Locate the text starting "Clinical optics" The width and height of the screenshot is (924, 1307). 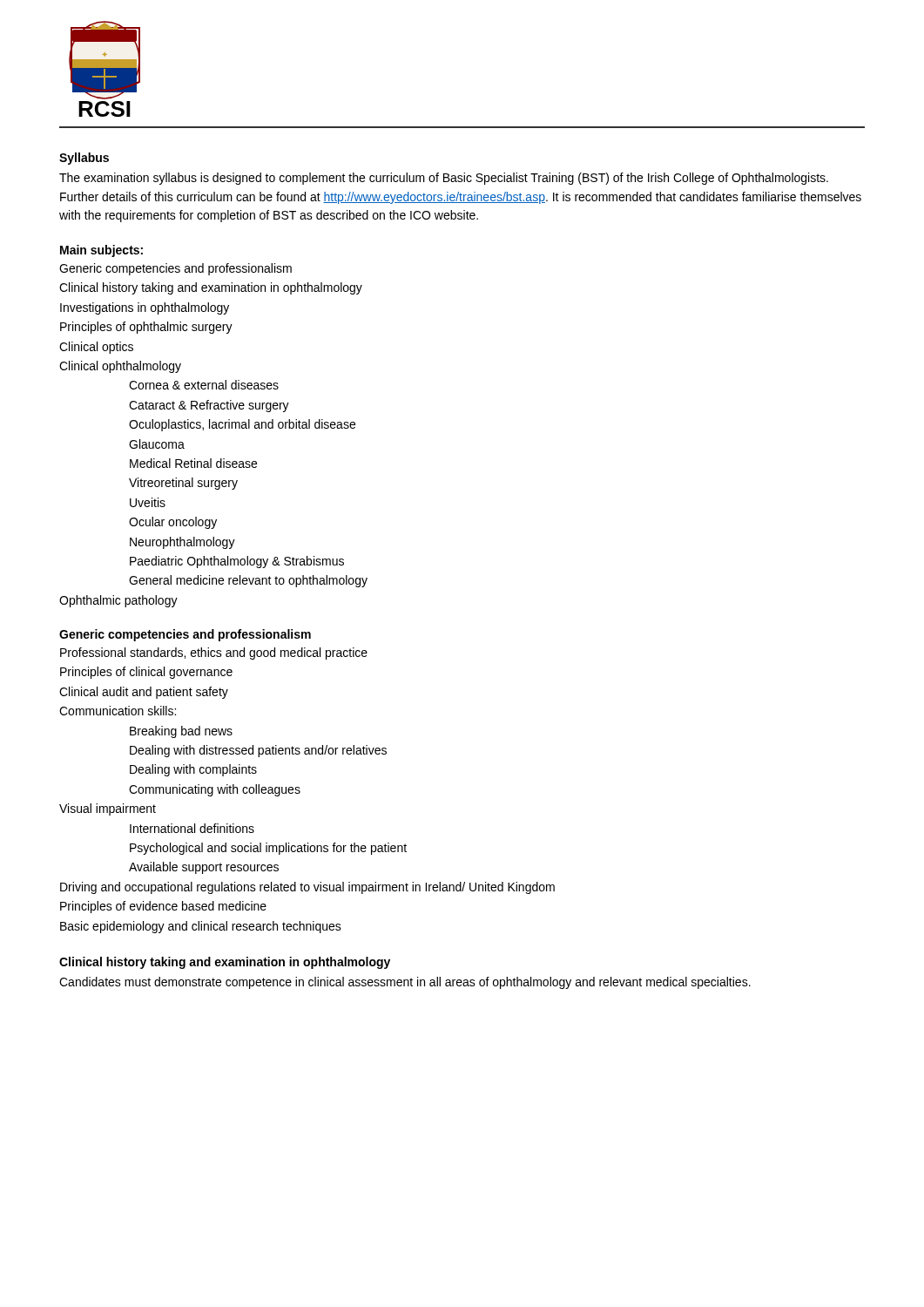tap(97, 346)
